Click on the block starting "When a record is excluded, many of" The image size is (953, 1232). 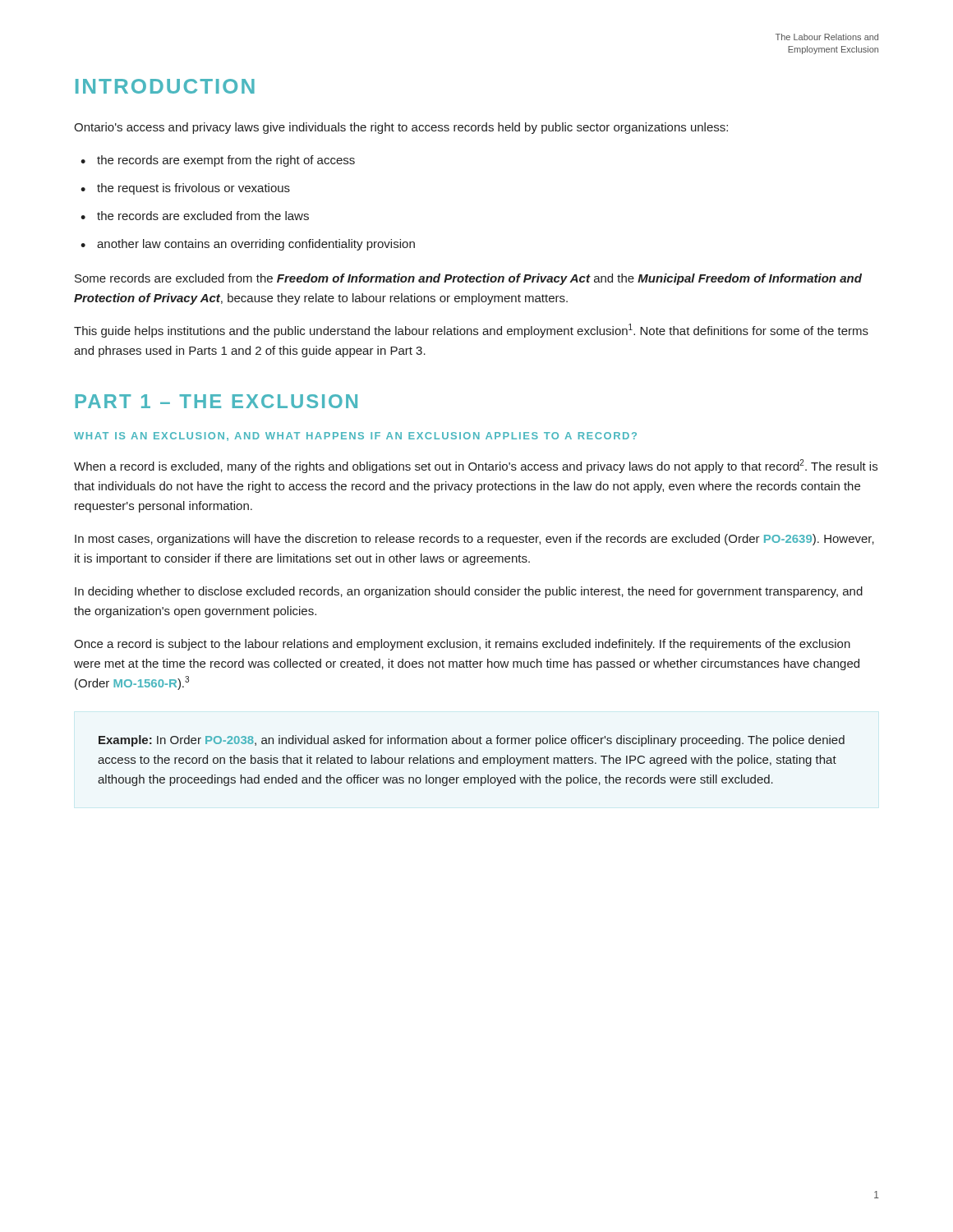click(x=476, y=485)
